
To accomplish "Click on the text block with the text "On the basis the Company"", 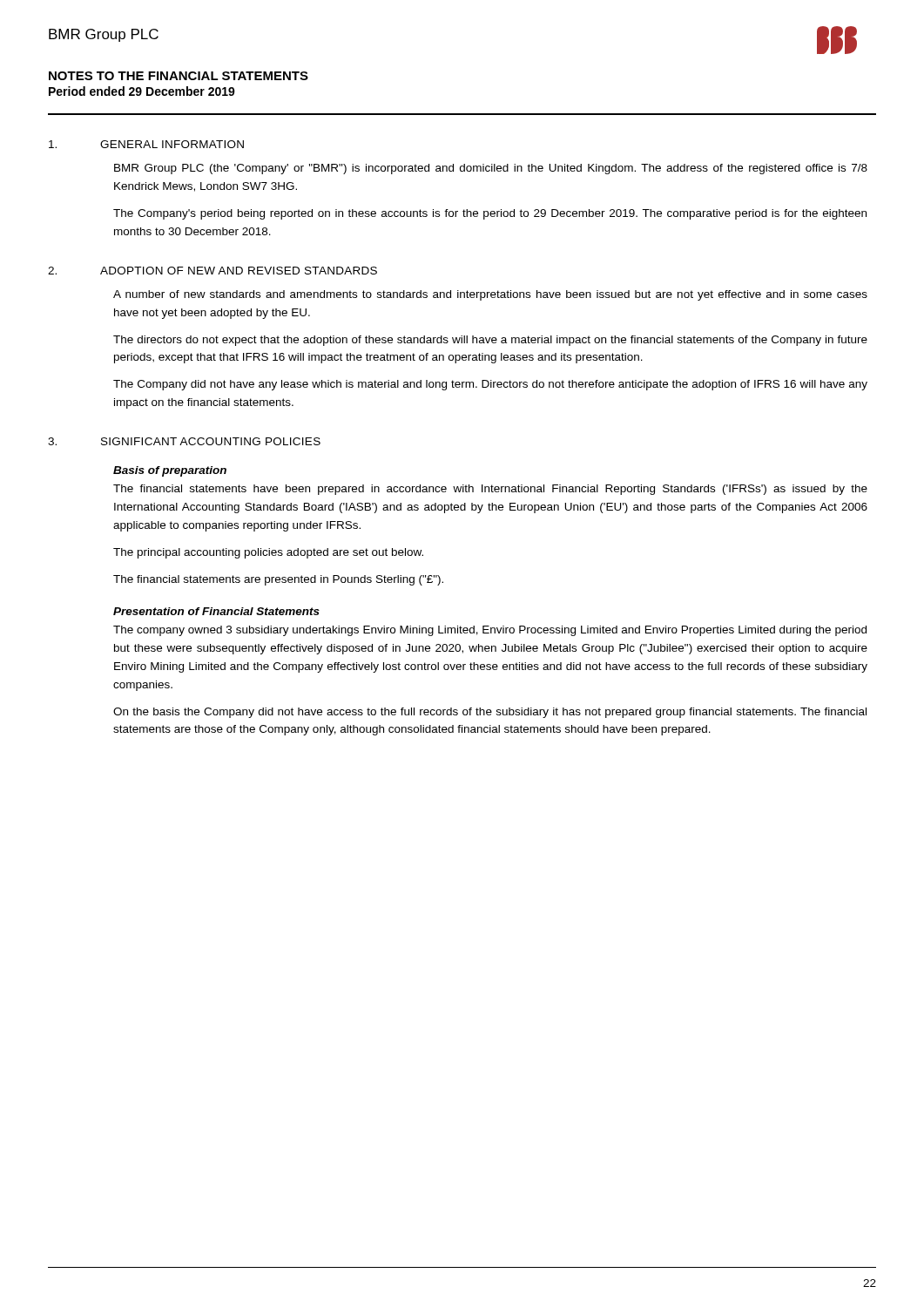I will point(490,720).
